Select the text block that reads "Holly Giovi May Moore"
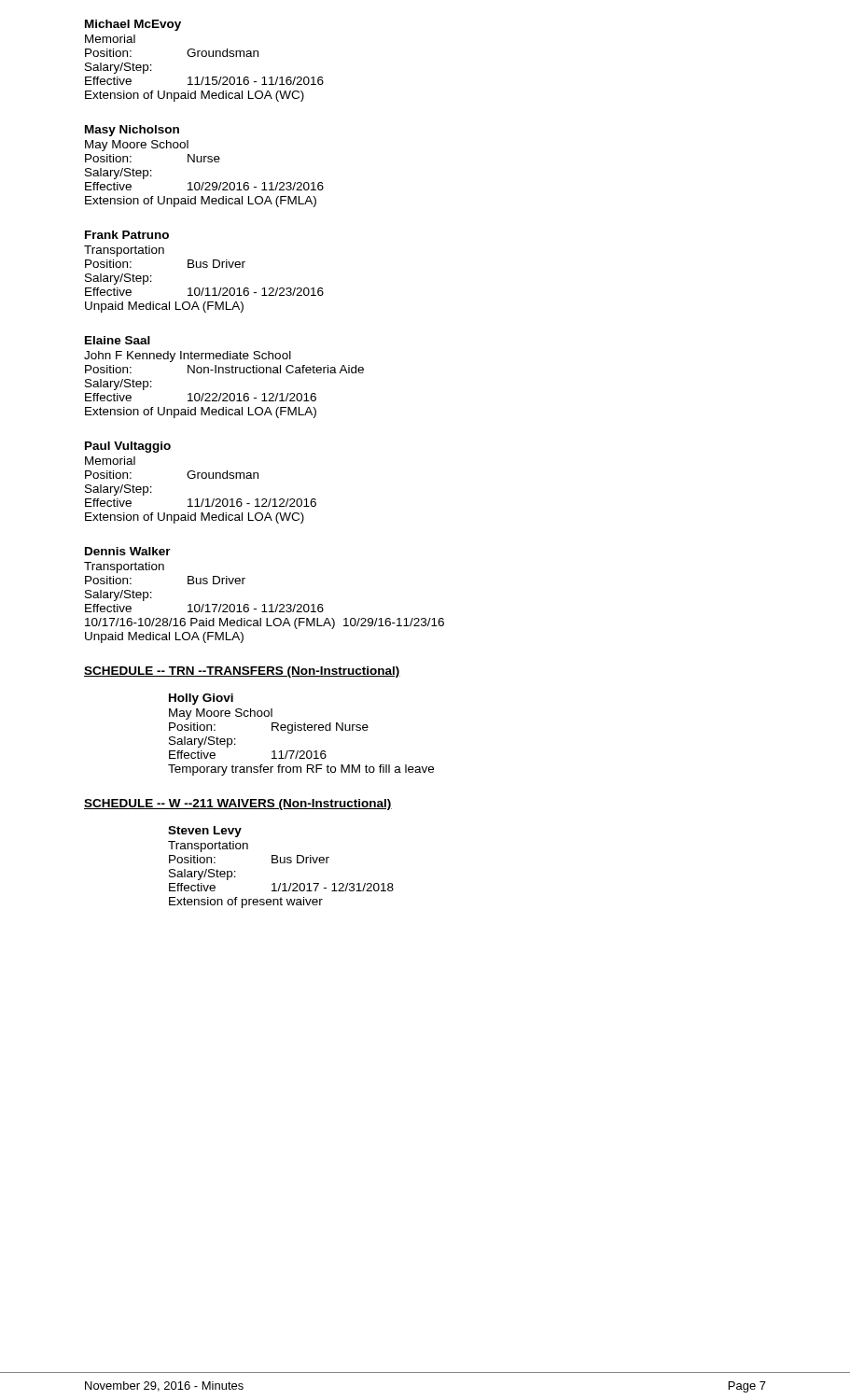 click(x=201, y=699)
